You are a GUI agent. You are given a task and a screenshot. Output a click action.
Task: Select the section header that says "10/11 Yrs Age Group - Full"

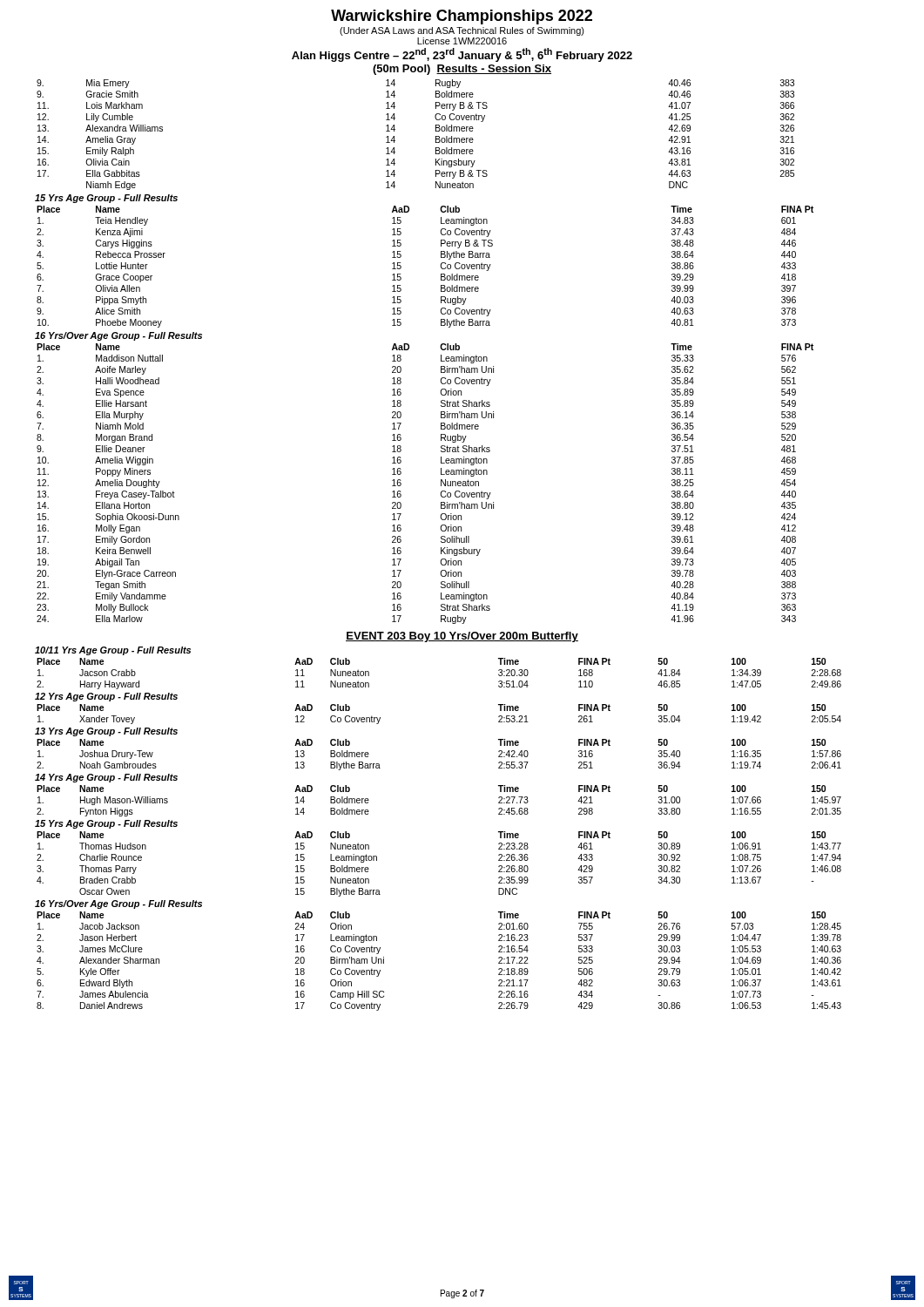click(113, 650)
